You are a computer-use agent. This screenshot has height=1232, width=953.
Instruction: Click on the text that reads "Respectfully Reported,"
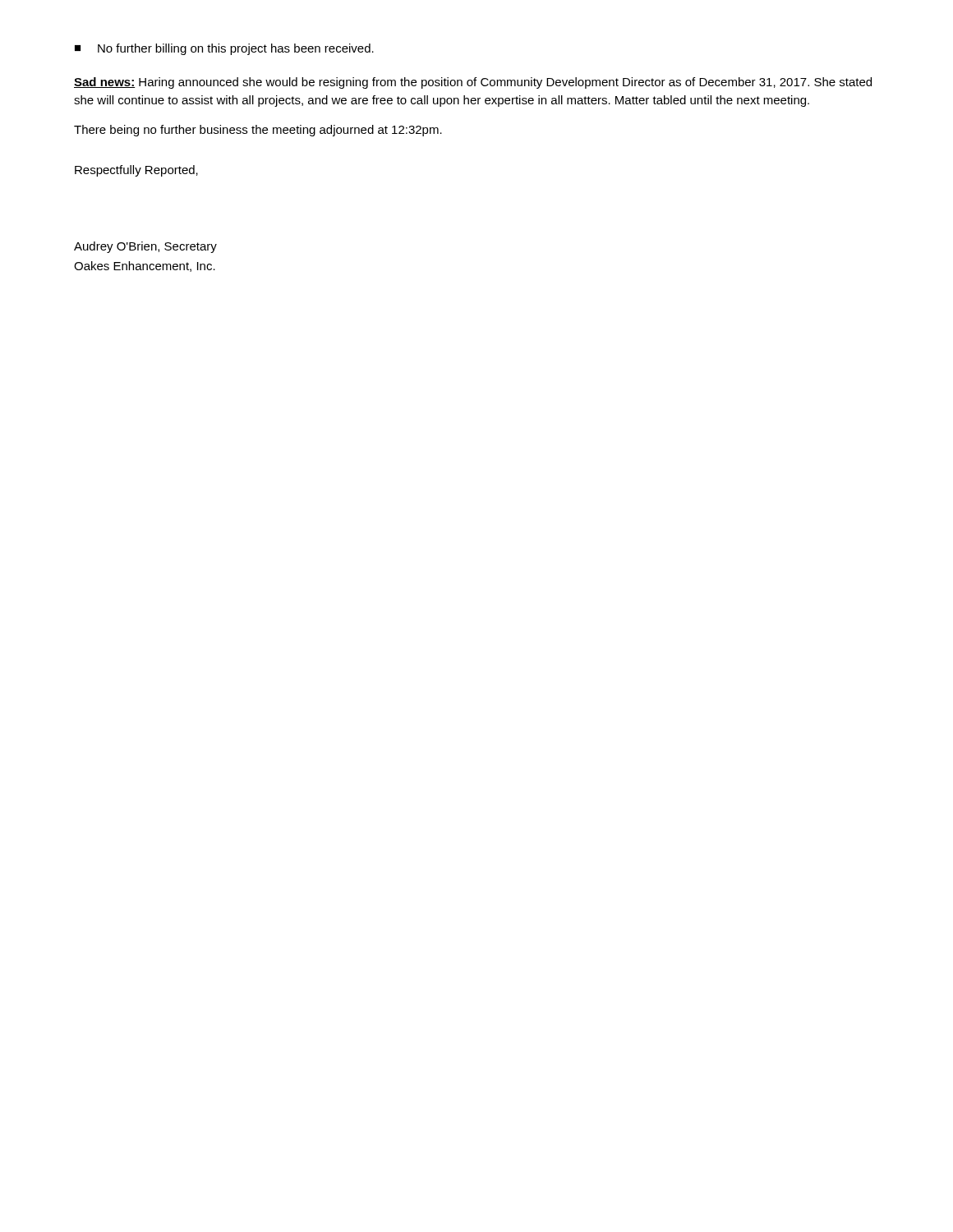coord(136,170)
